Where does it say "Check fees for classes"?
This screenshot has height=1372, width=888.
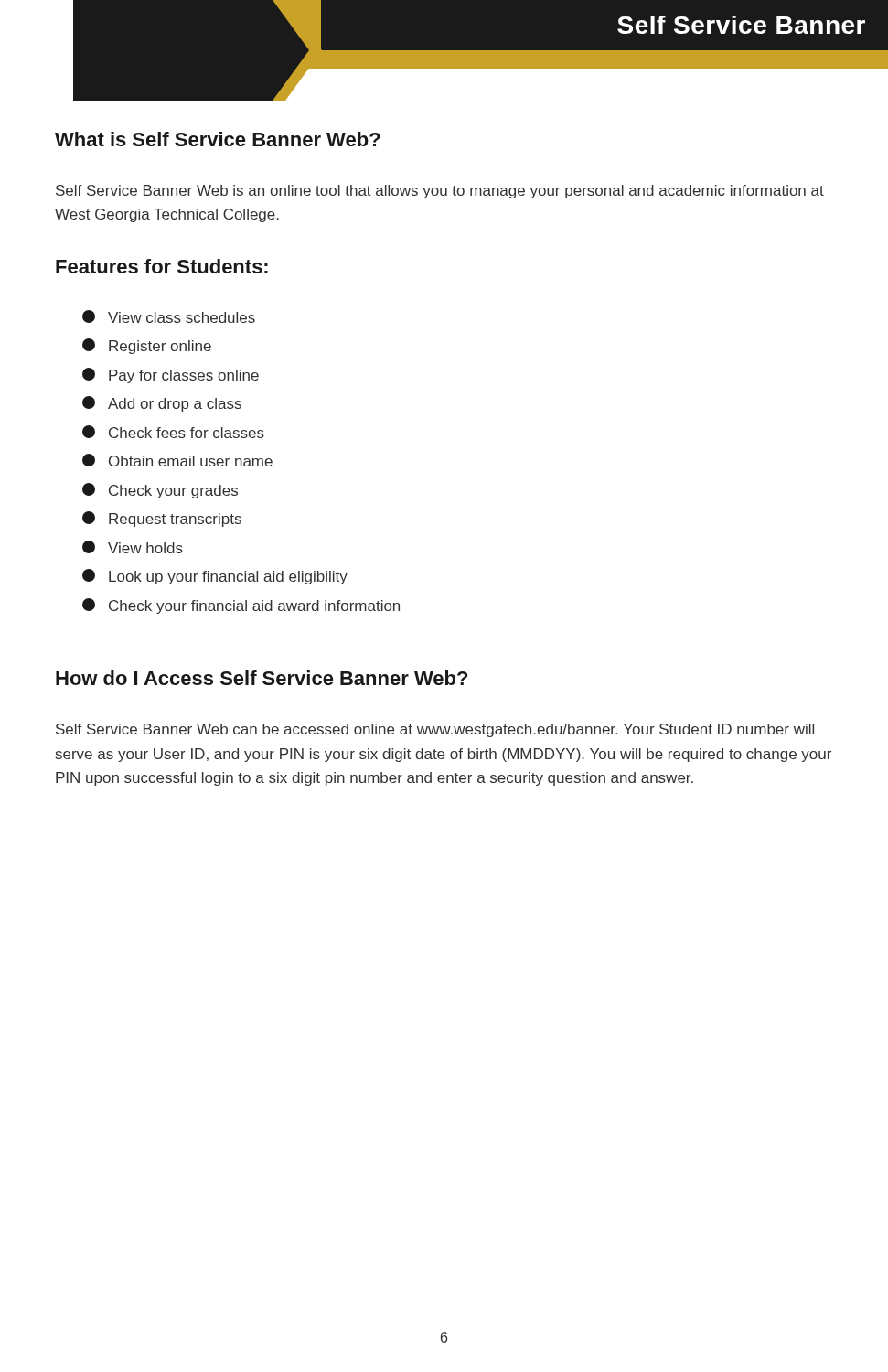point(173,433)
